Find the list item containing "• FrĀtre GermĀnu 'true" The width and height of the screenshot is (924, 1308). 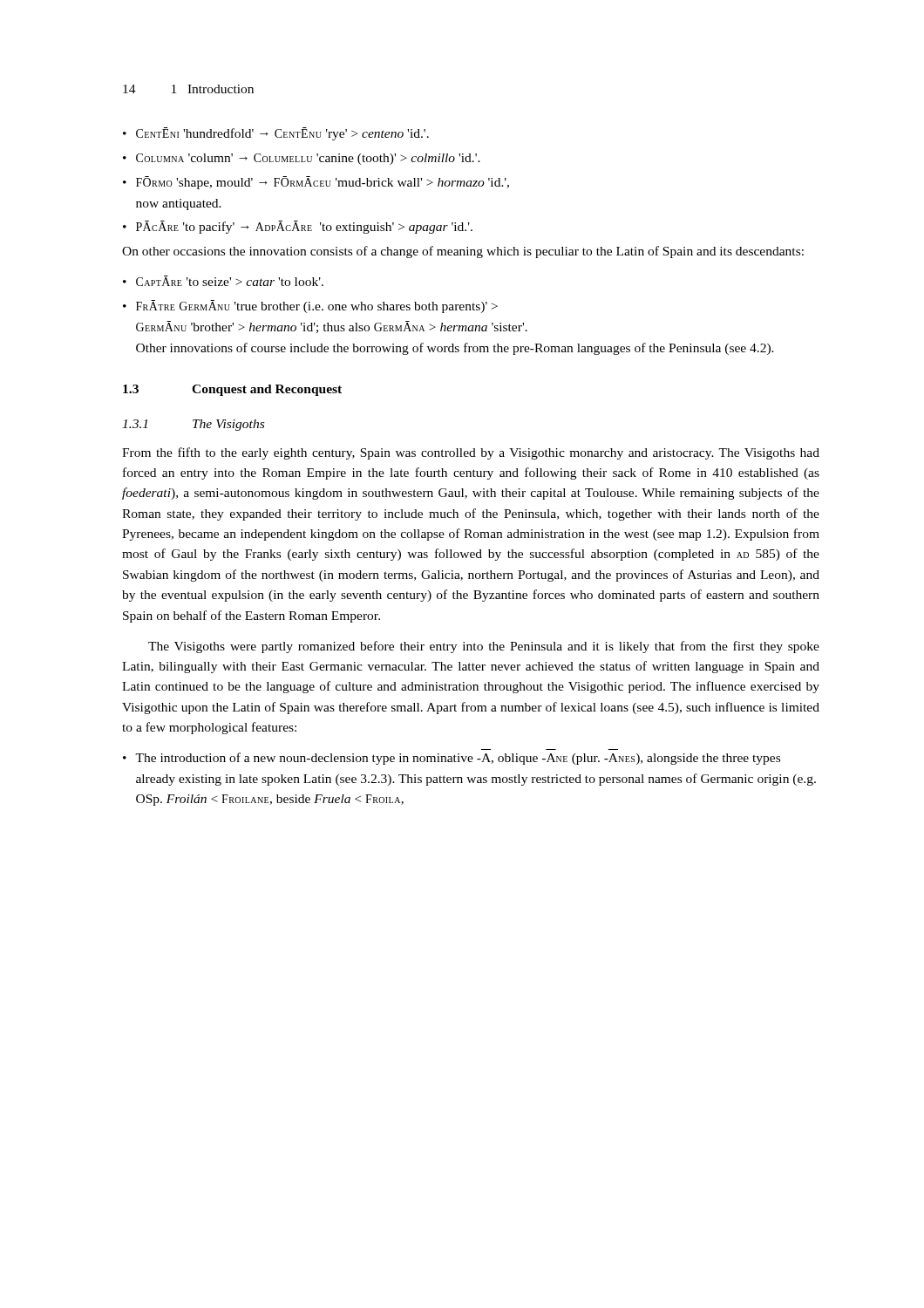point(471,327)
